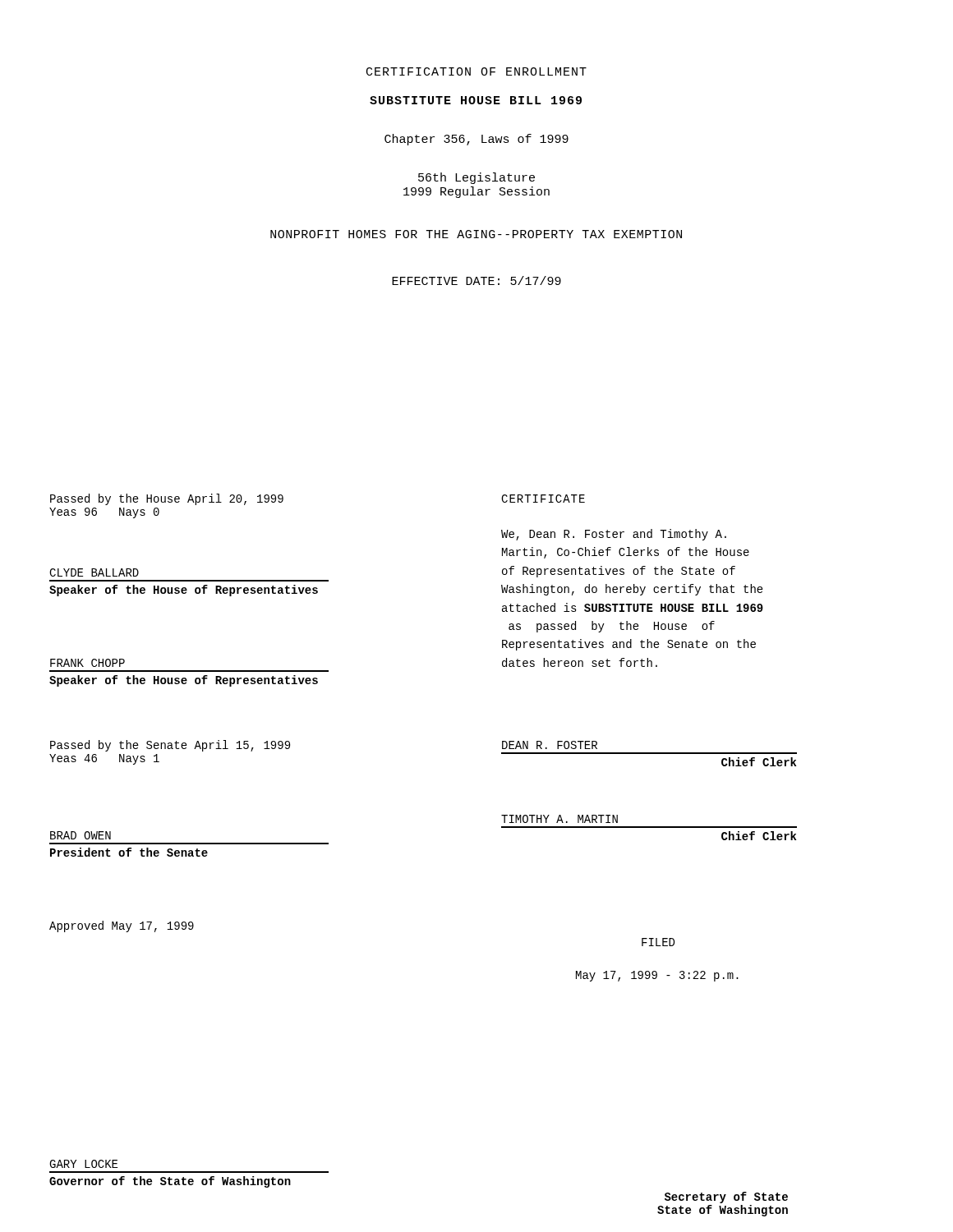Select the text block that says "We, Dean R. Foster and Timothy A."
Viewport: 953px width, 1232px height.
pos(632,599)
